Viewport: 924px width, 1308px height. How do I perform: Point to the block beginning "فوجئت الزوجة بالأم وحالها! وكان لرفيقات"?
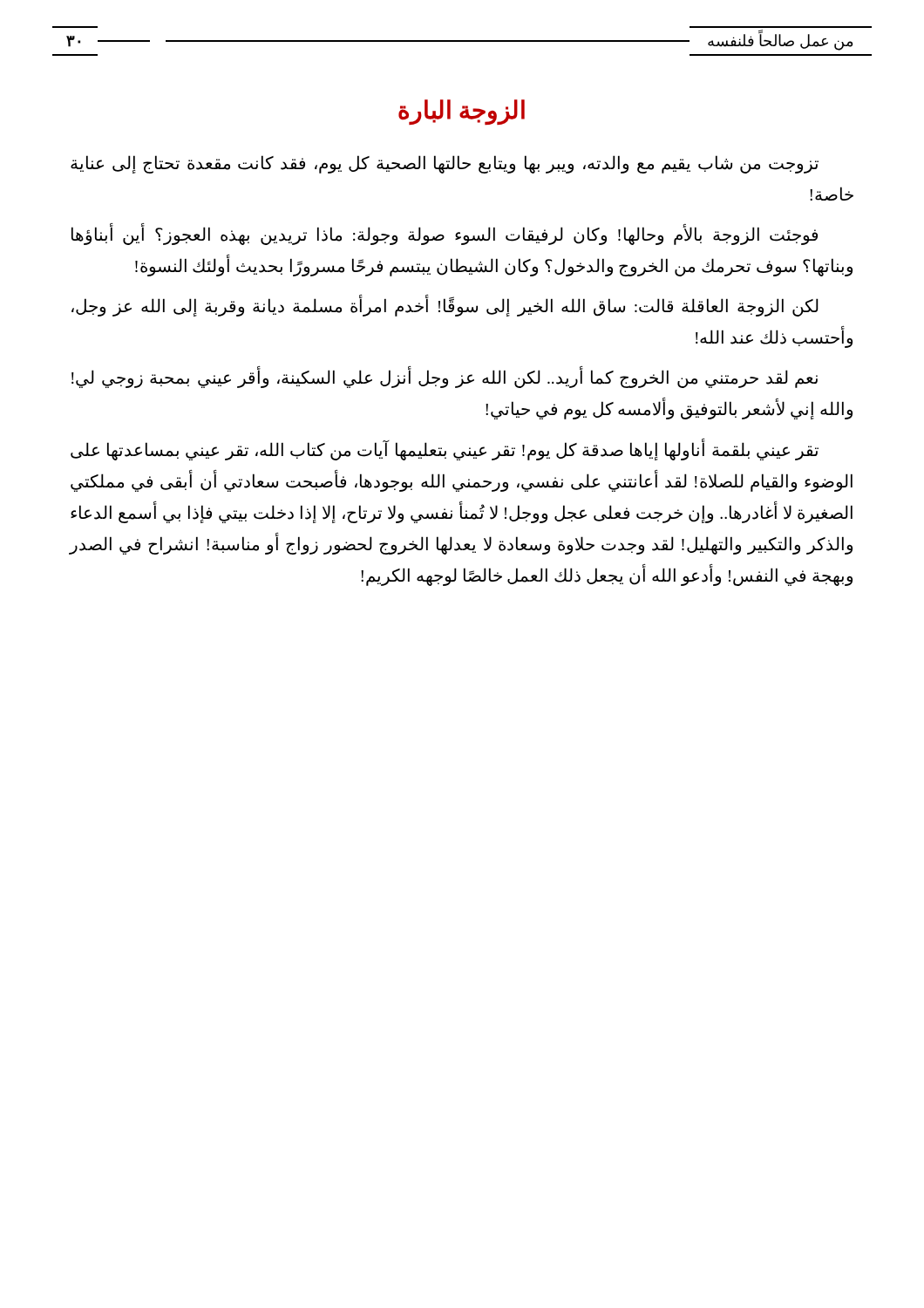click(x=462, y=251)
